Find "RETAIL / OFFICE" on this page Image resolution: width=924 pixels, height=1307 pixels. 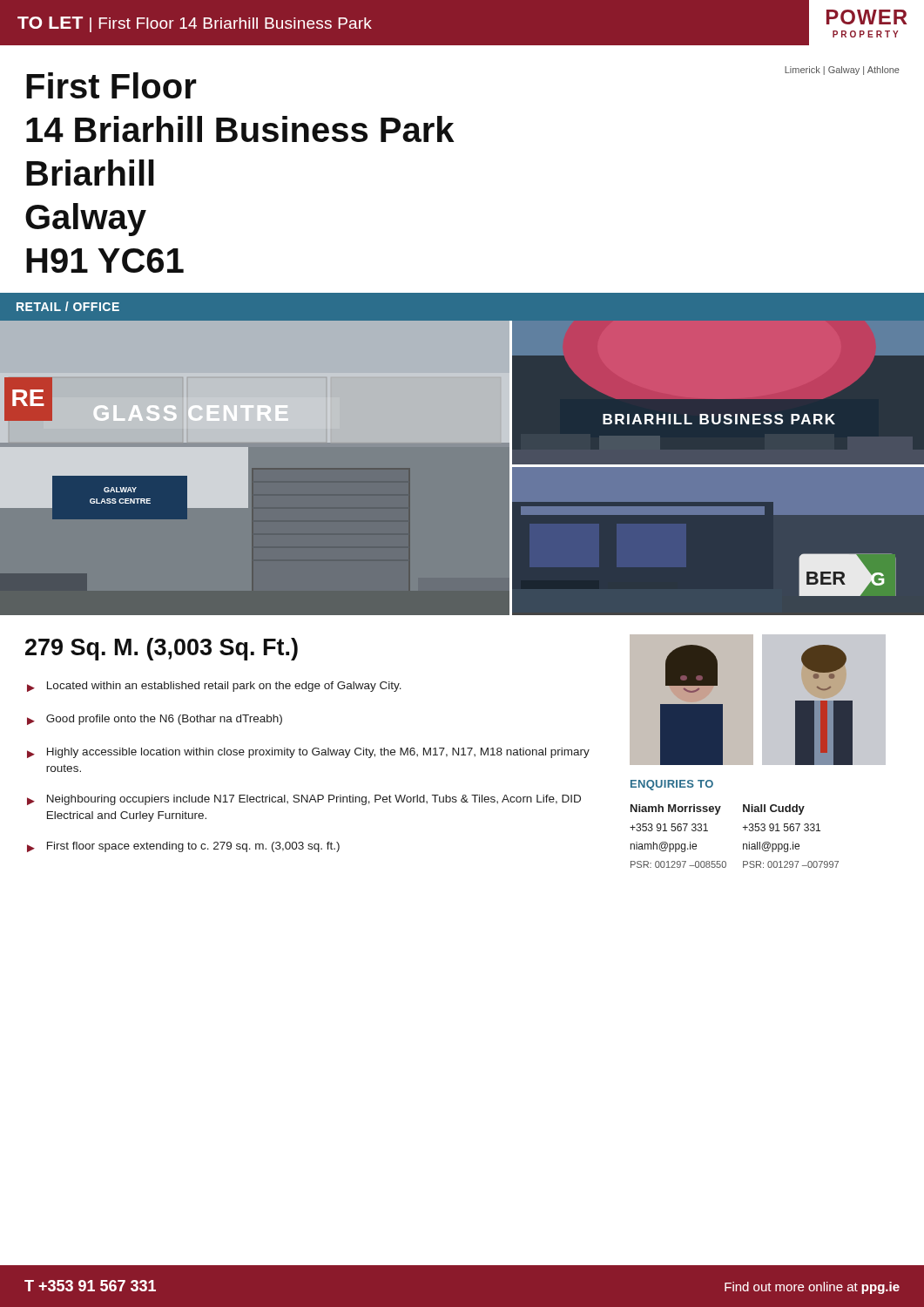pyautogui.click(x=68, y=307)
